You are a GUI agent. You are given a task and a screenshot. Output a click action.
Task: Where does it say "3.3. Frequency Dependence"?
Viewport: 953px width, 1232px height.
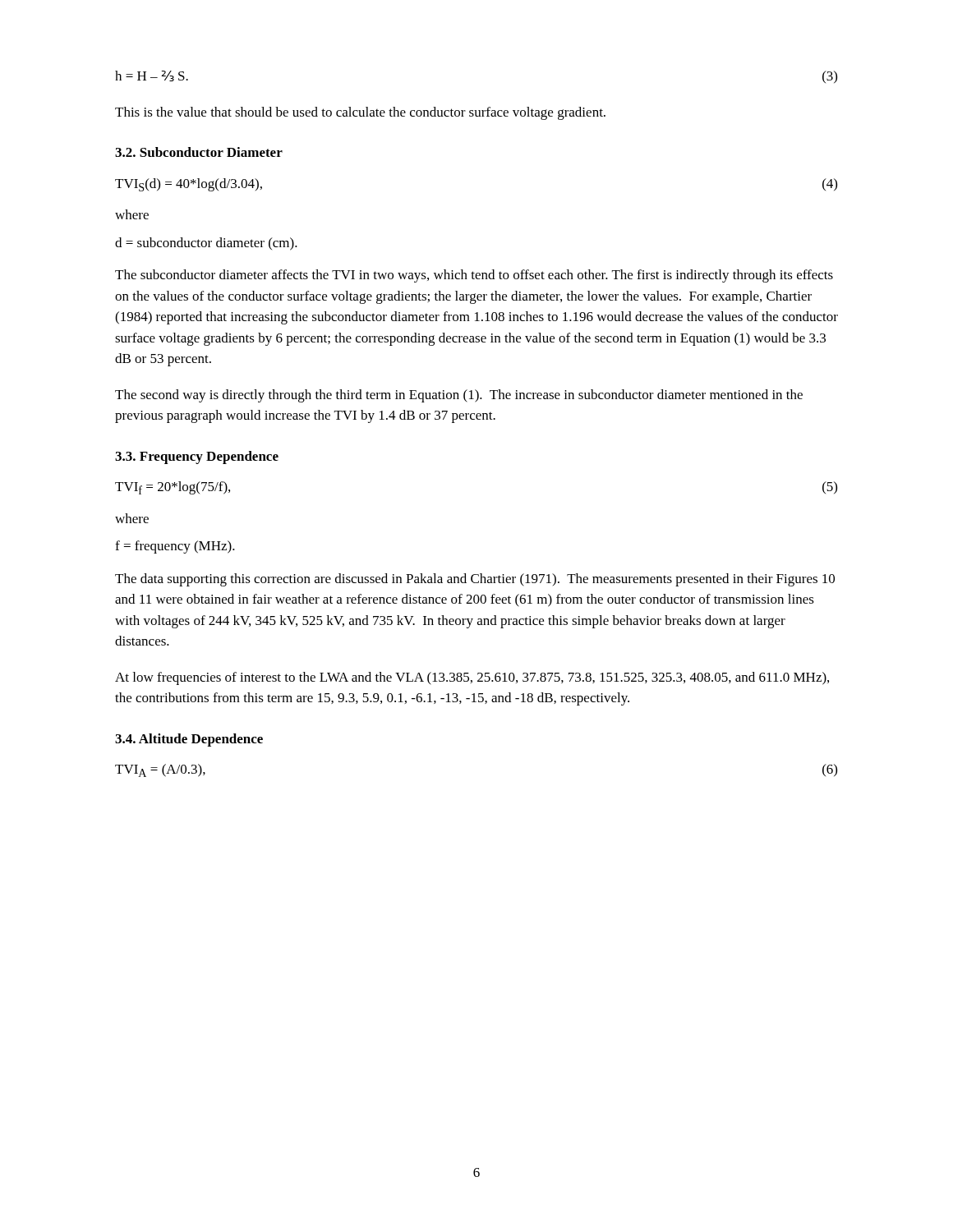197,456
